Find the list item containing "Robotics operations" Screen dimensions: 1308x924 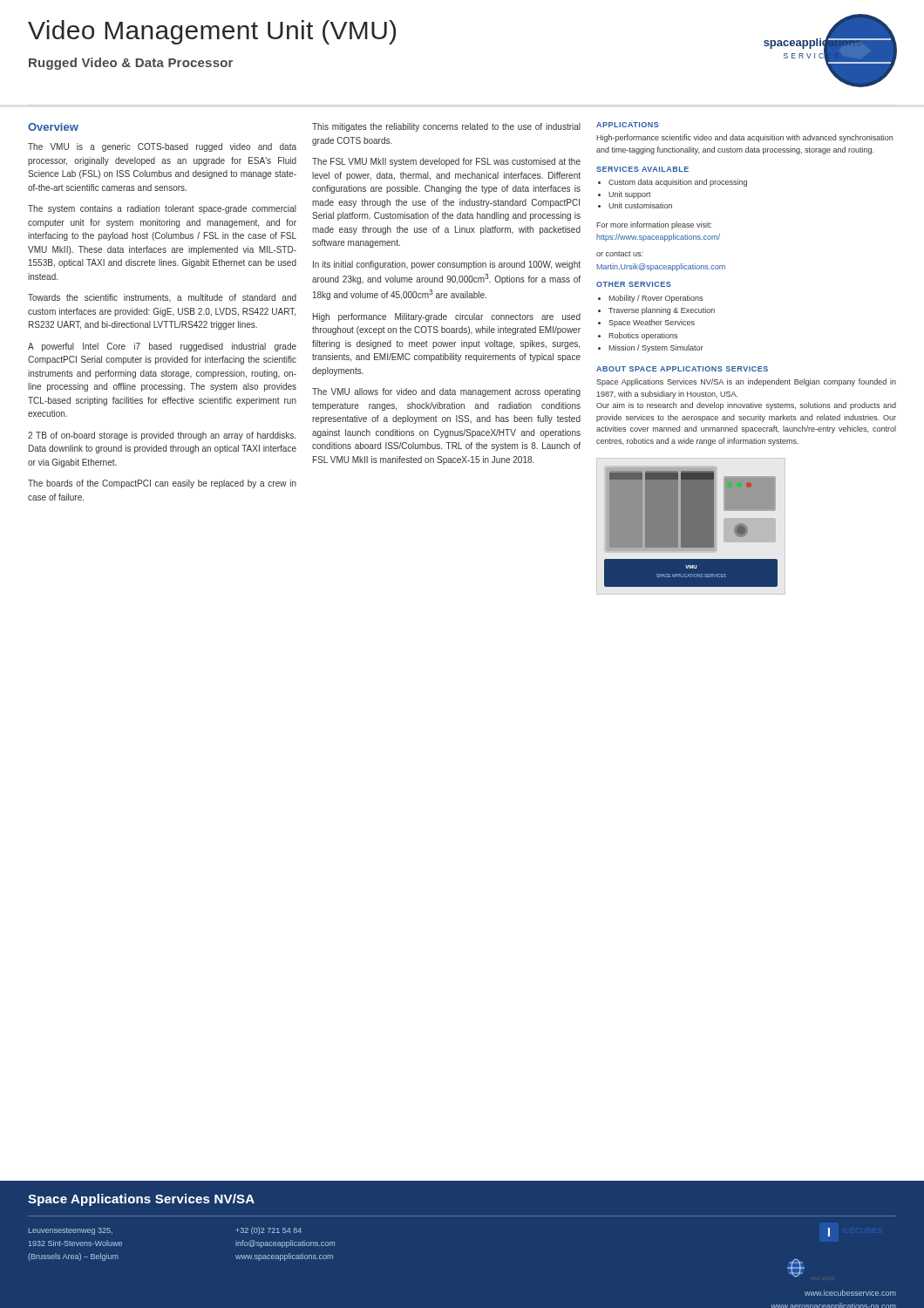[643, 335]
